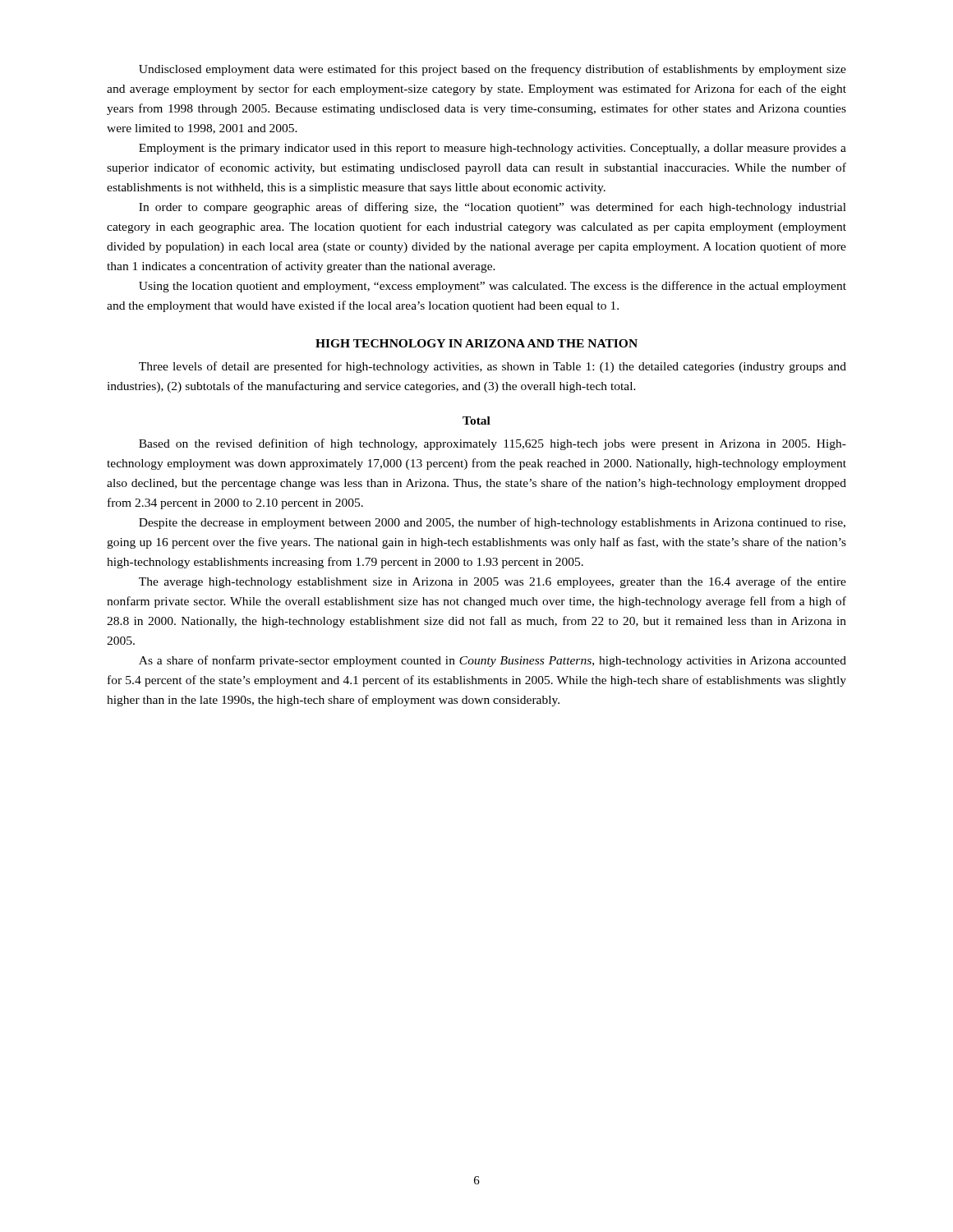
Task: Click the passage that begins "The average high-technology establishment size"
Action: (476, 611)
